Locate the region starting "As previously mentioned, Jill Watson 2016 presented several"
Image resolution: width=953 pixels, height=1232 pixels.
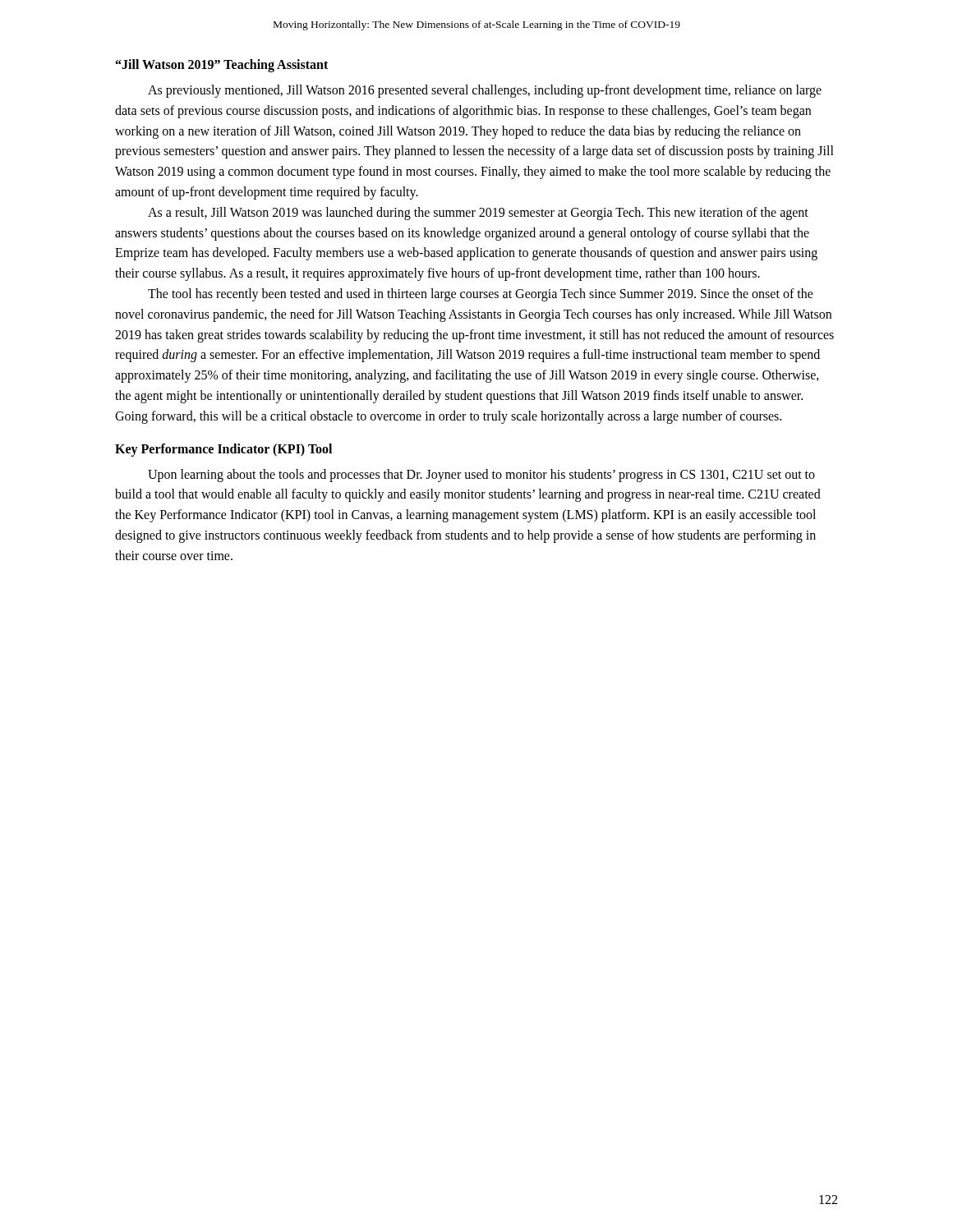[476, 142]
